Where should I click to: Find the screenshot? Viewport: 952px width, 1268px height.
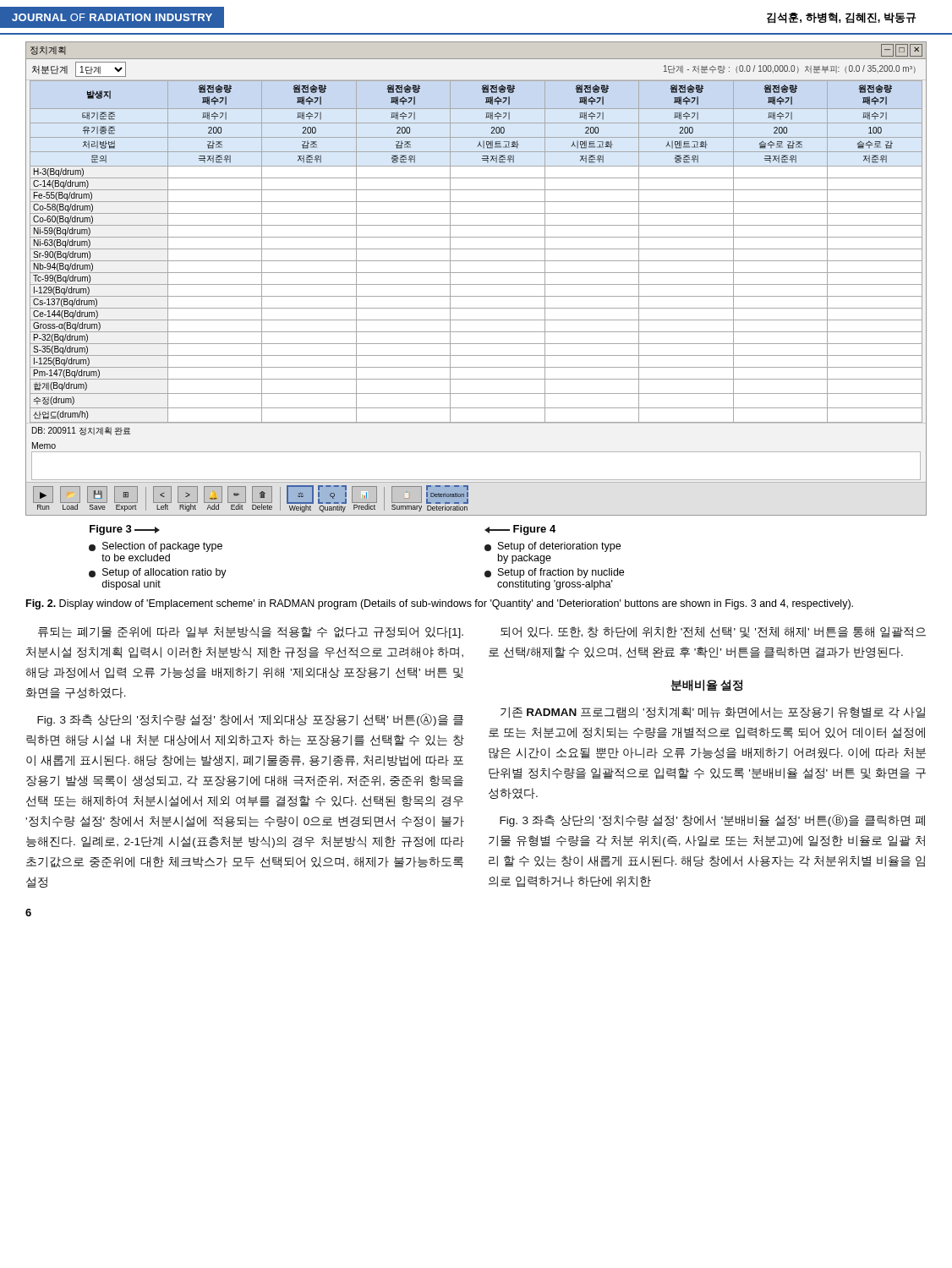(476, 317)
